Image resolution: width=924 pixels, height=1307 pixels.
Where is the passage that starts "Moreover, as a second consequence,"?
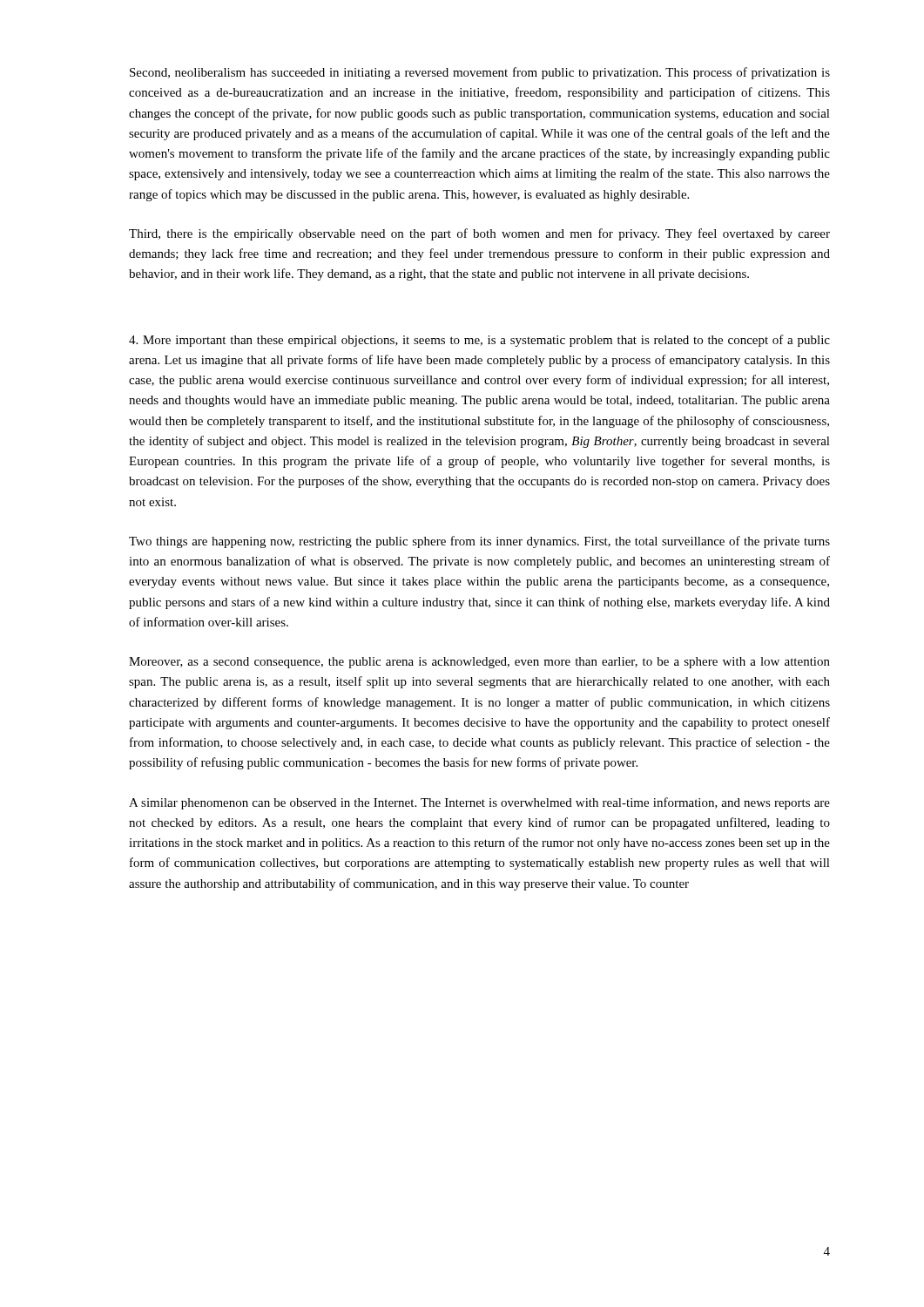479,712
